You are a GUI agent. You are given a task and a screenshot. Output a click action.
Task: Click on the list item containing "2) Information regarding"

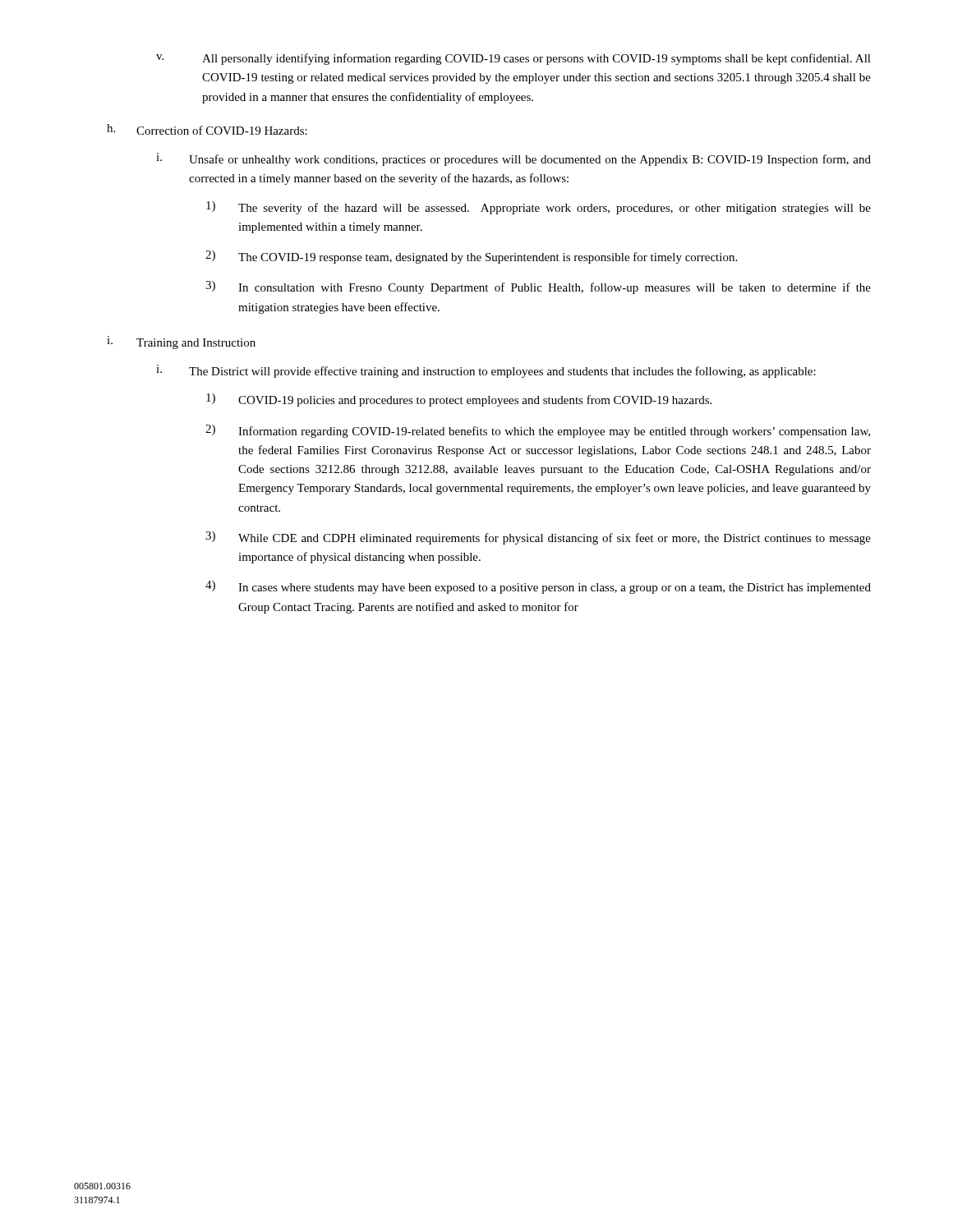[538, 469]
